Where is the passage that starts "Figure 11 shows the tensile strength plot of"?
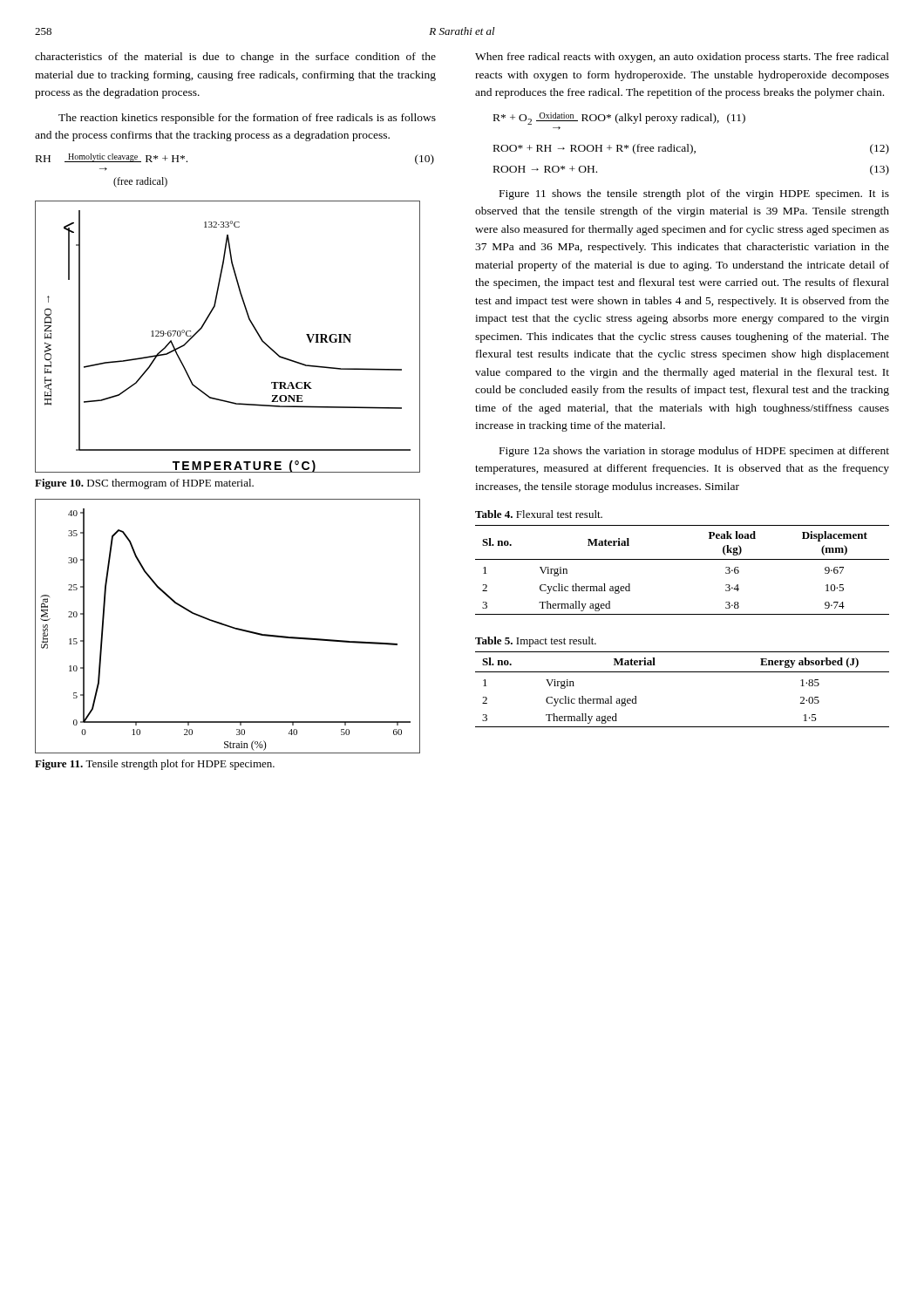The height and width of the screenshot is (1308, 924). point(682,310)
